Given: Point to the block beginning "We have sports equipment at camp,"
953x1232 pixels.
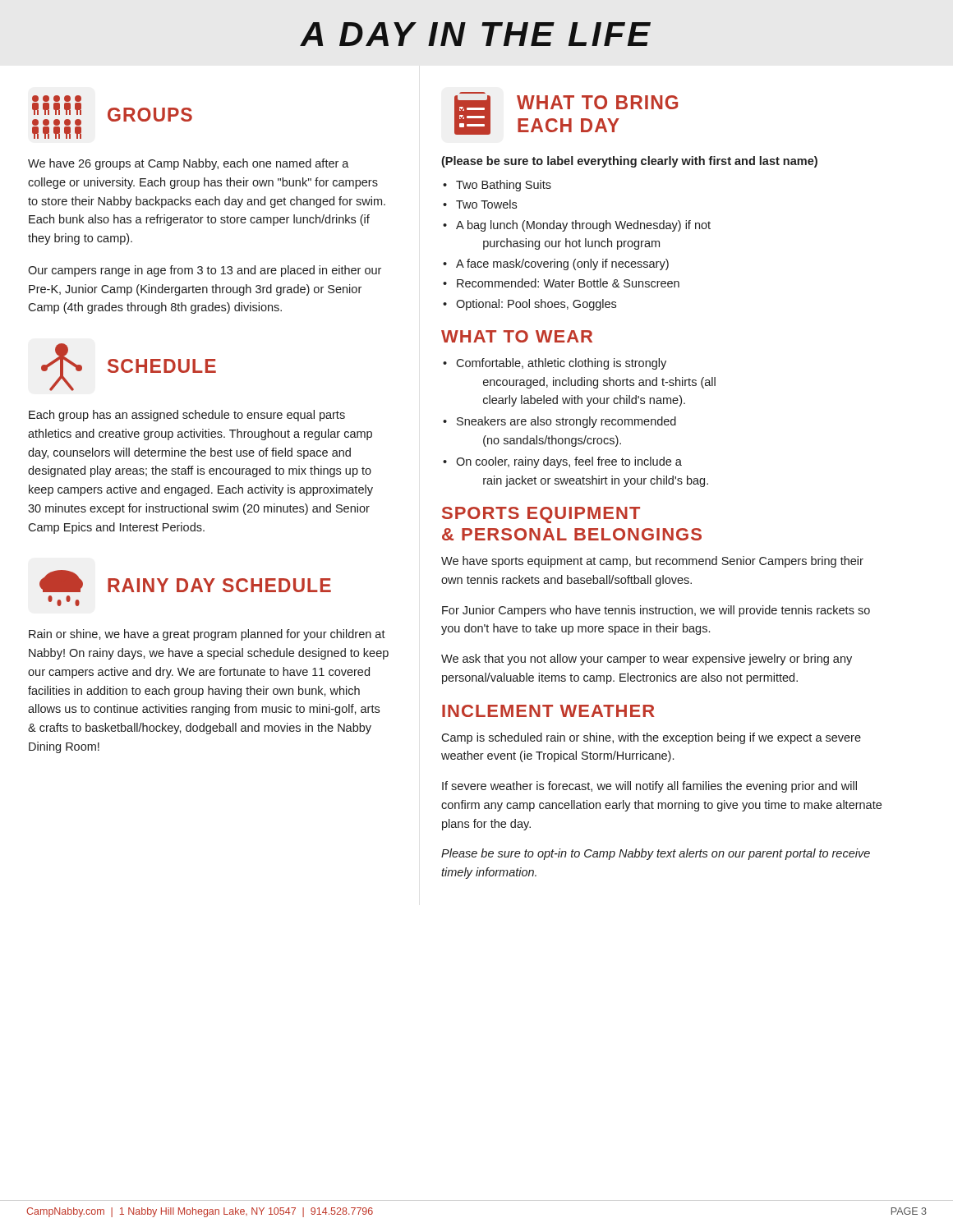Looking at the screenshot, I should pyautogui.click(x=652, y=570).
